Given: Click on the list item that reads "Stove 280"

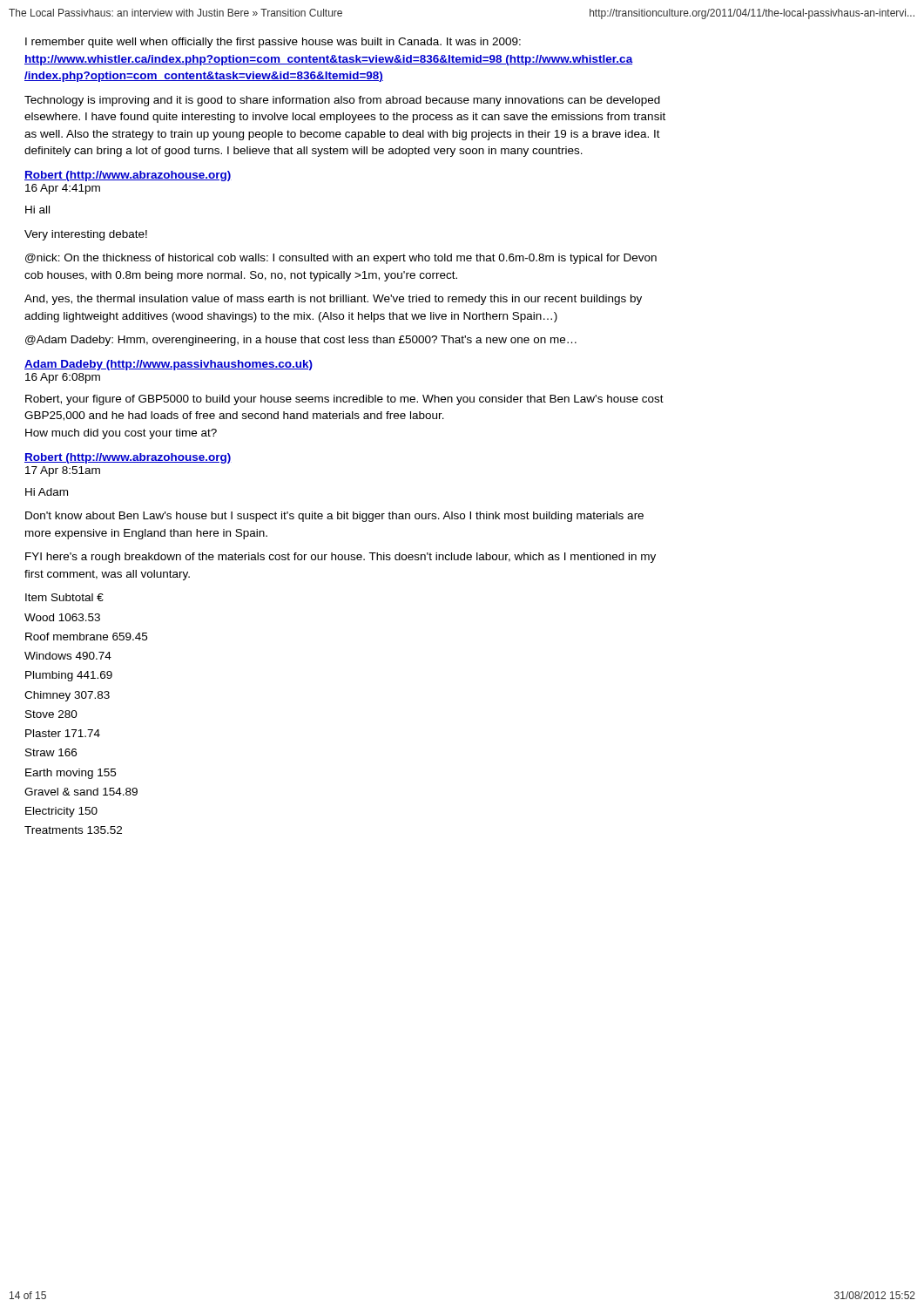Looking at the screenshot, I should 51,714.
